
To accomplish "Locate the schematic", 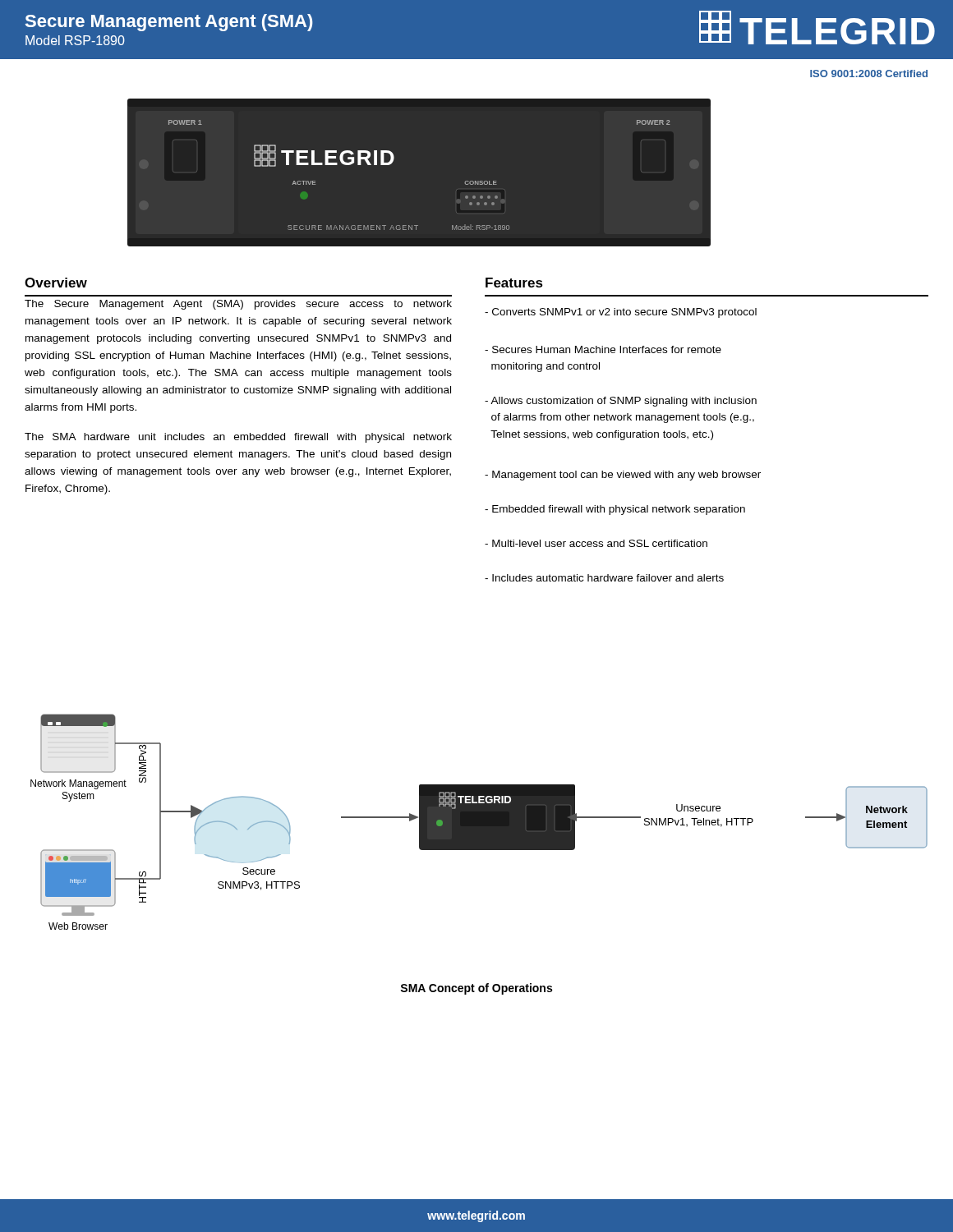I will coord(476,830).
